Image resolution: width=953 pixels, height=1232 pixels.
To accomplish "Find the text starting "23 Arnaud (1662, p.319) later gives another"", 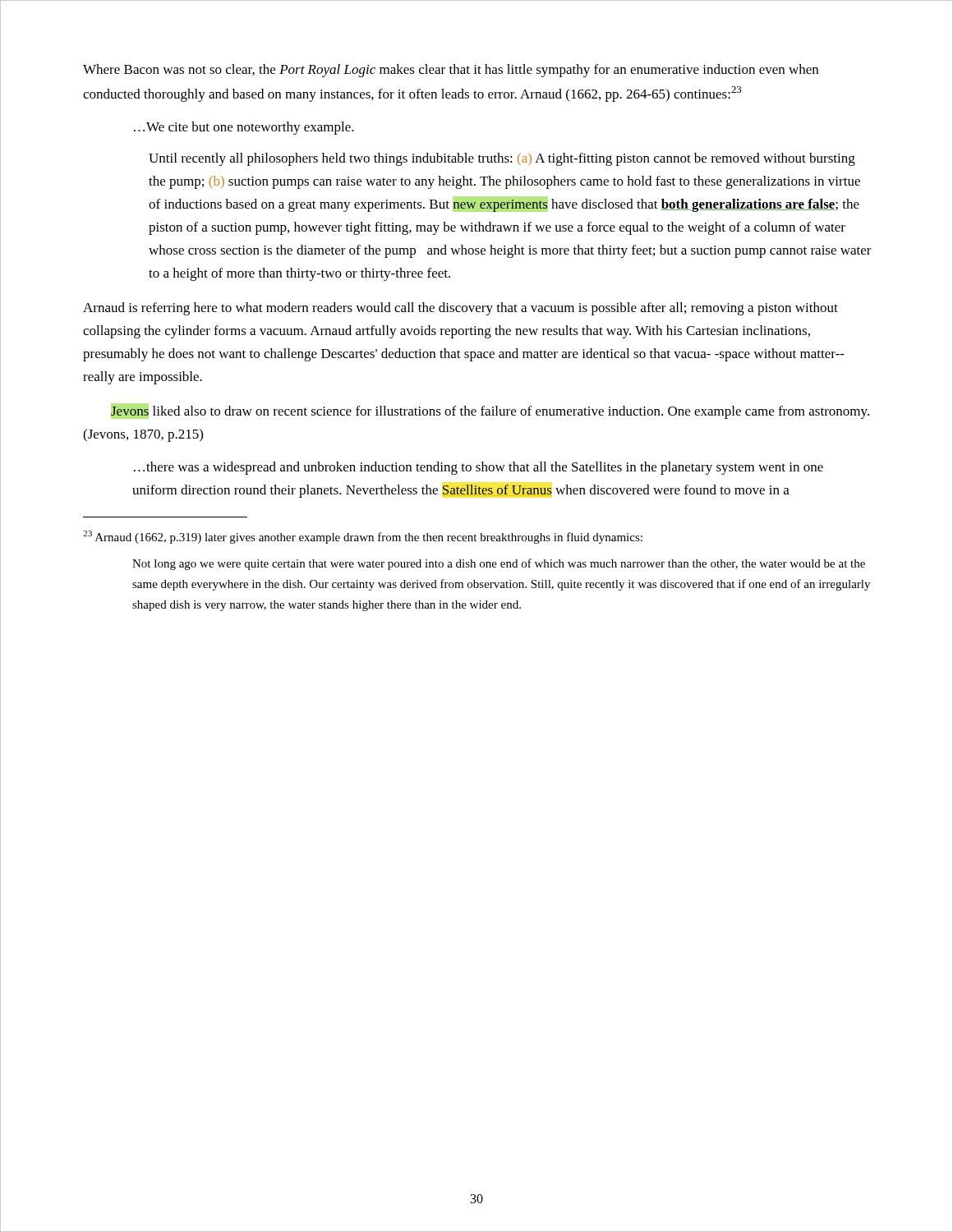I will [x=363, y=536].
